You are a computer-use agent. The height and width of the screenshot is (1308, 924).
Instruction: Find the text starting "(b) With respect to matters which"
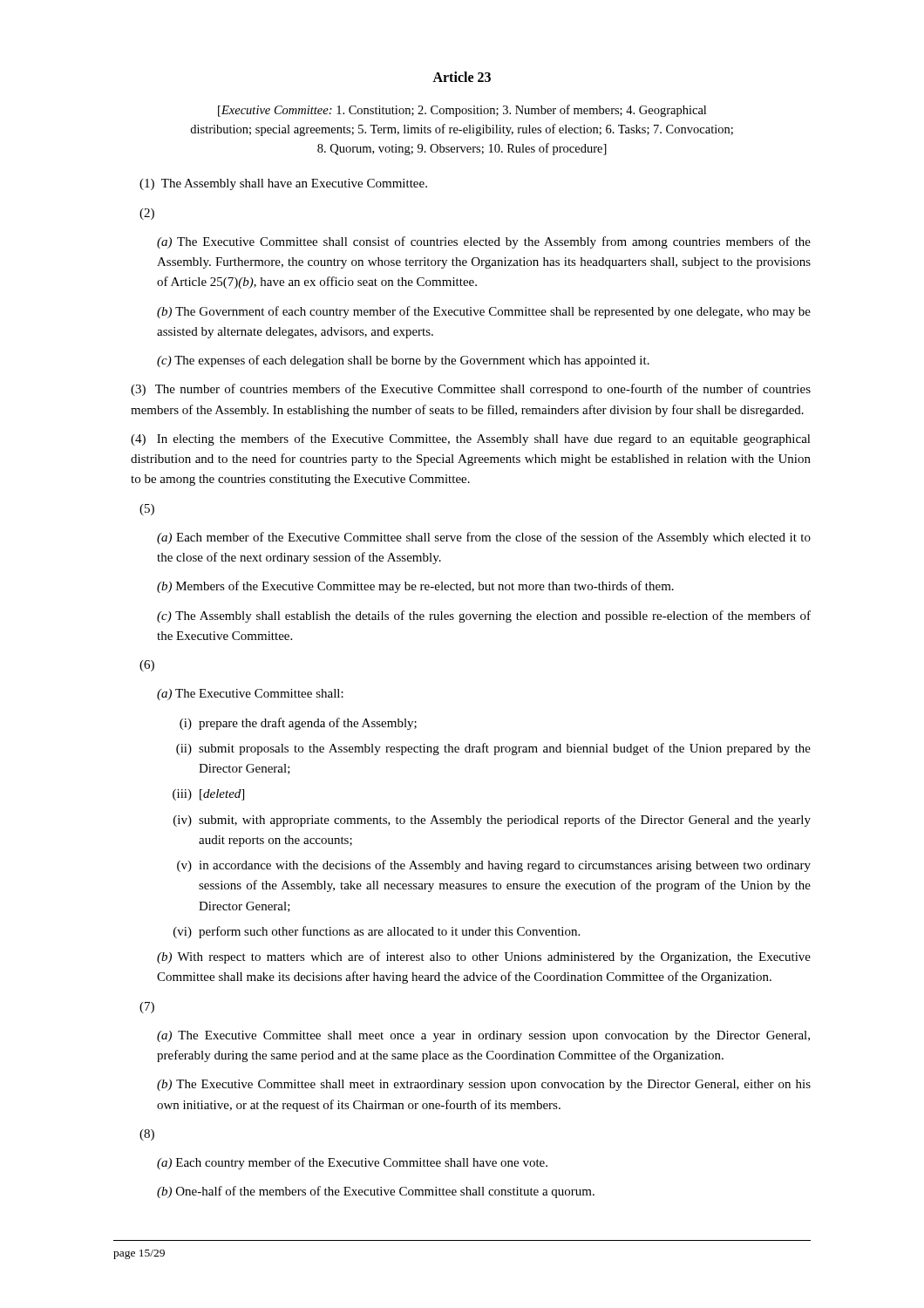pyautogui.click(x=484, y=967)
